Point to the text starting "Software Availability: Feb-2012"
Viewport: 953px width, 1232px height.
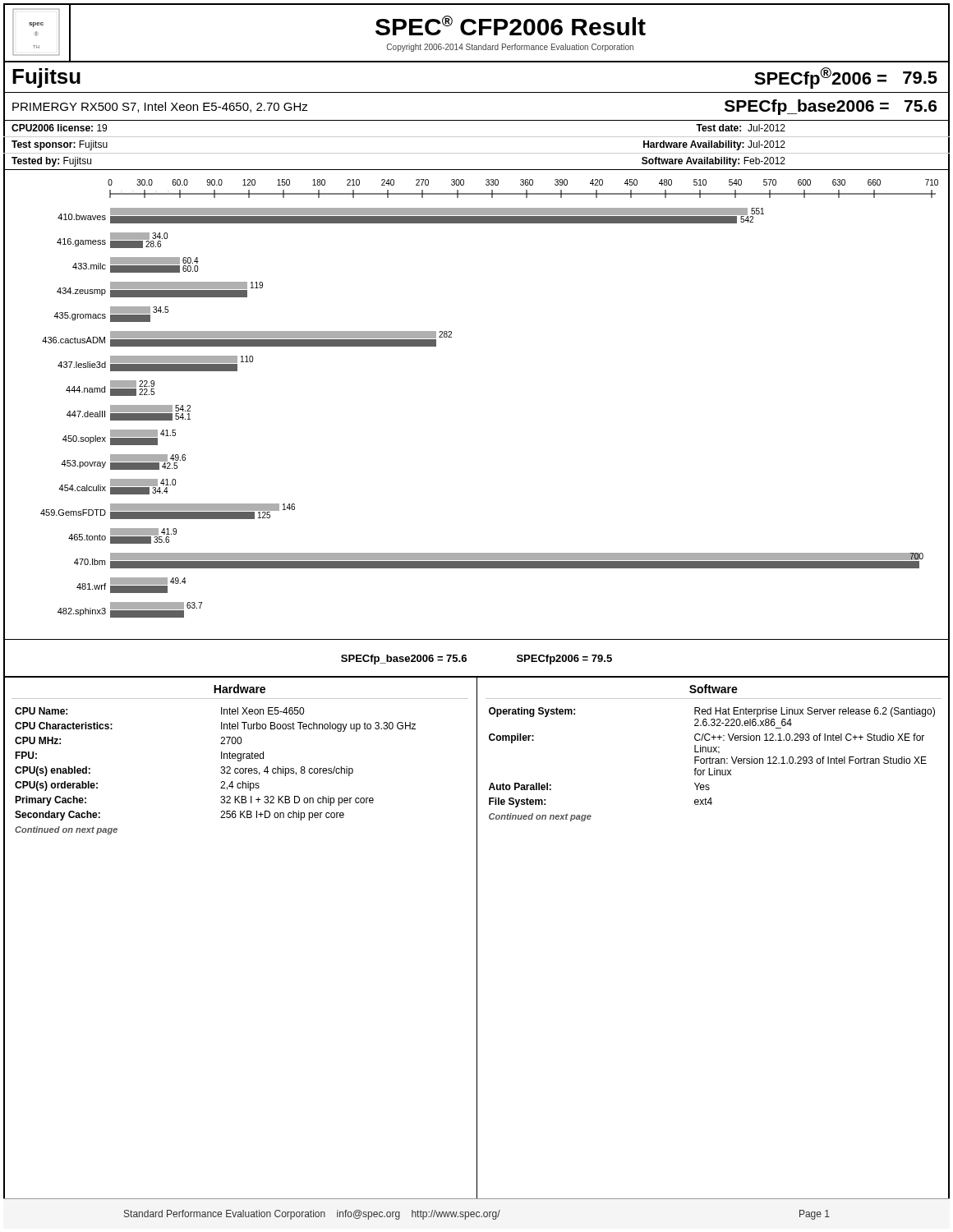click(x=713, y=161)
